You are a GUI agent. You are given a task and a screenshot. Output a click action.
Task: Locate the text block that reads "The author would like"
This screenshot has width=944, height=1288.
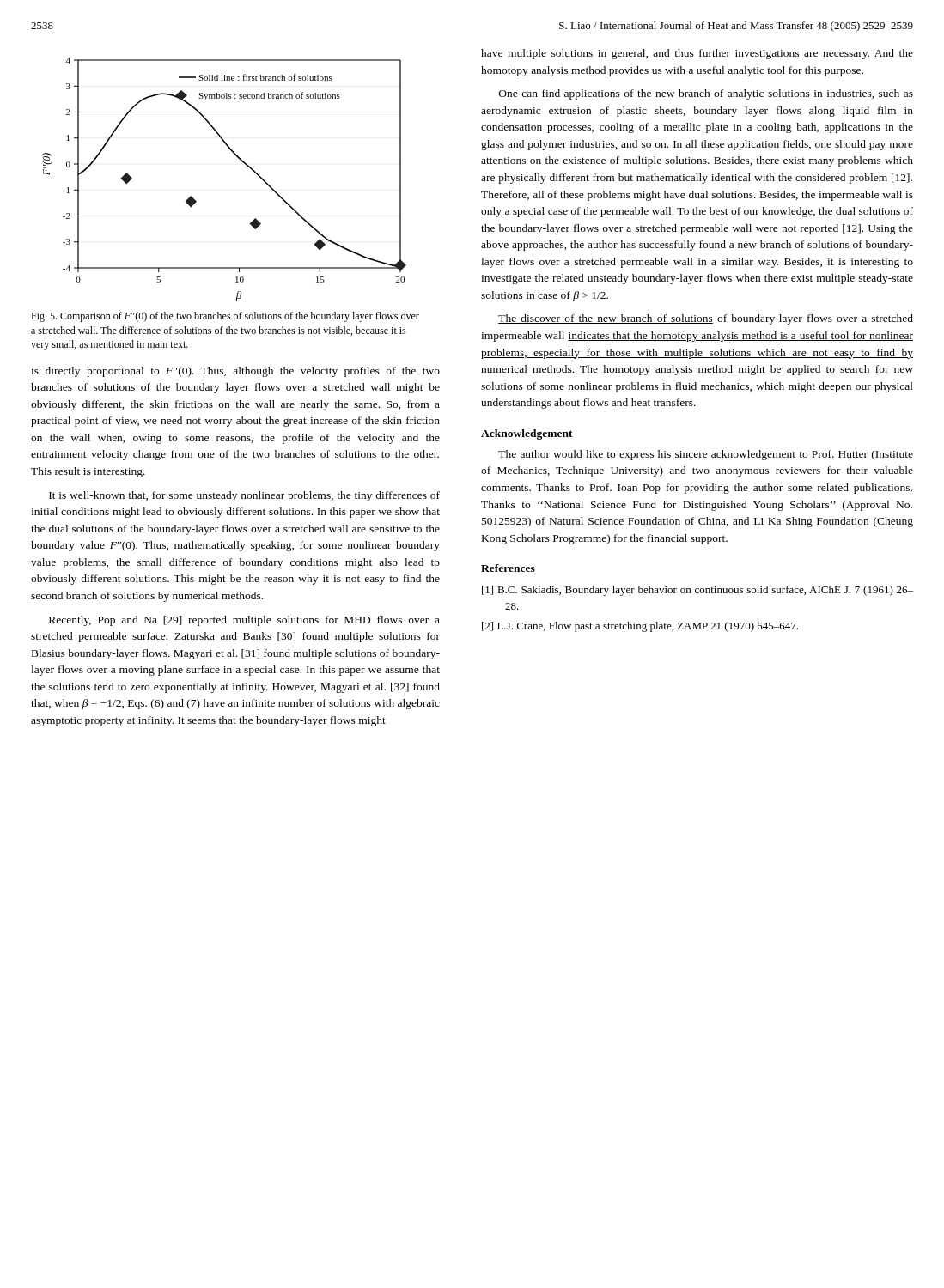click(697, 496)
